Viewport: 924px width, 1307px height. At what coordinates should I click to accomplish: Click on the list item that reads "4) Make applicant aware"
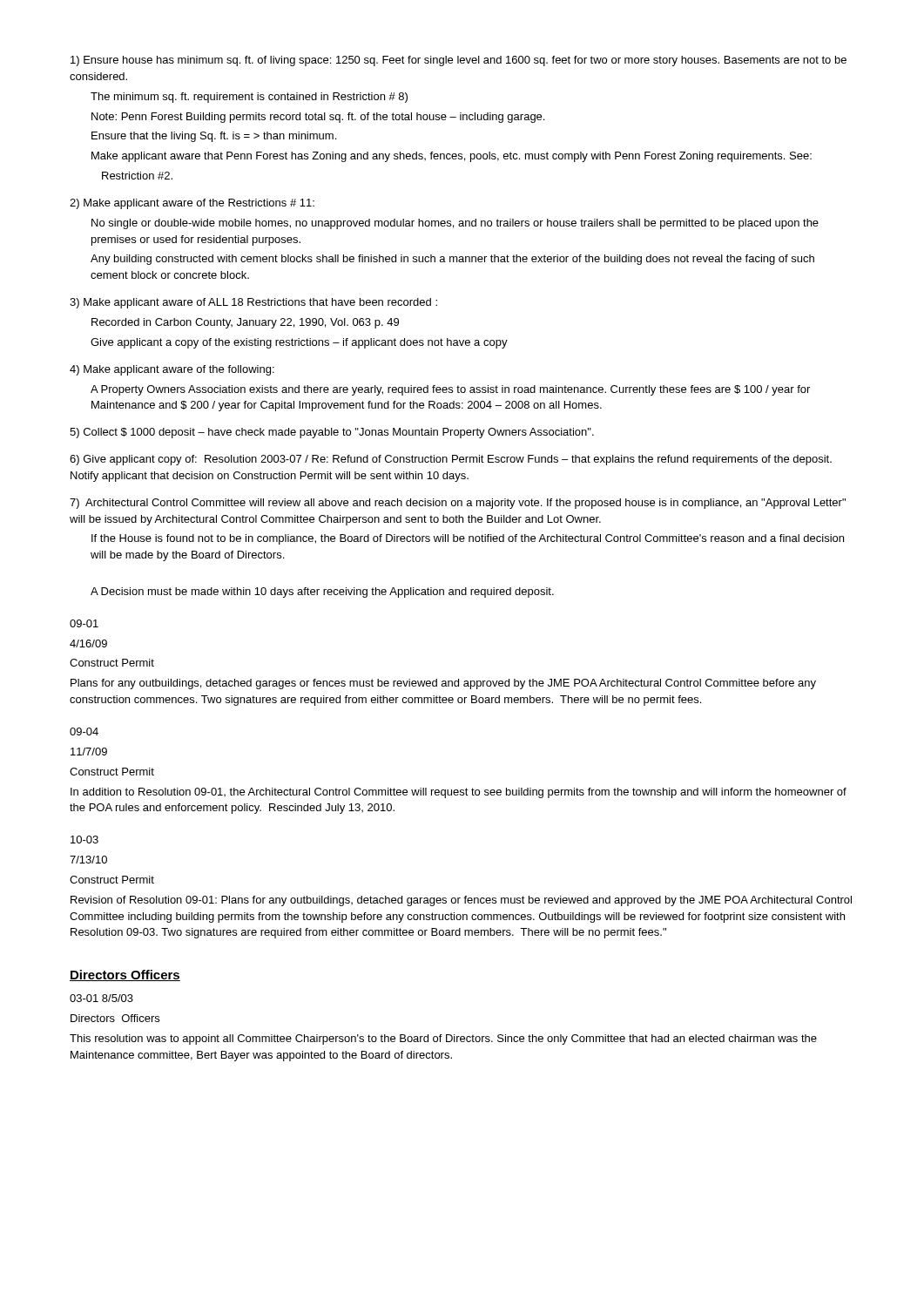462,388
